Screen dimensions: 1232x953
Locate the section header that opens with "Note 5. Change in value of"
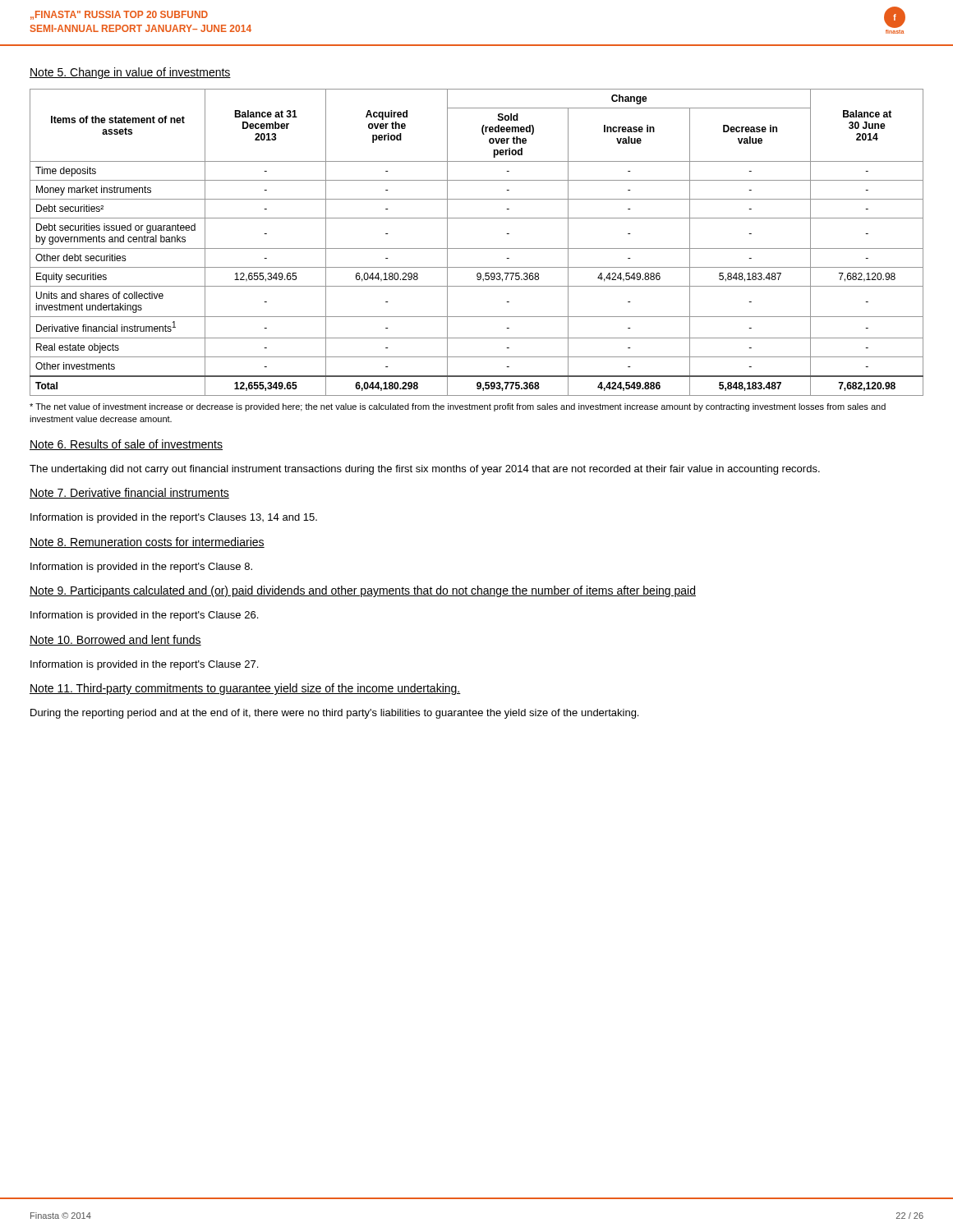coord(130,72)
